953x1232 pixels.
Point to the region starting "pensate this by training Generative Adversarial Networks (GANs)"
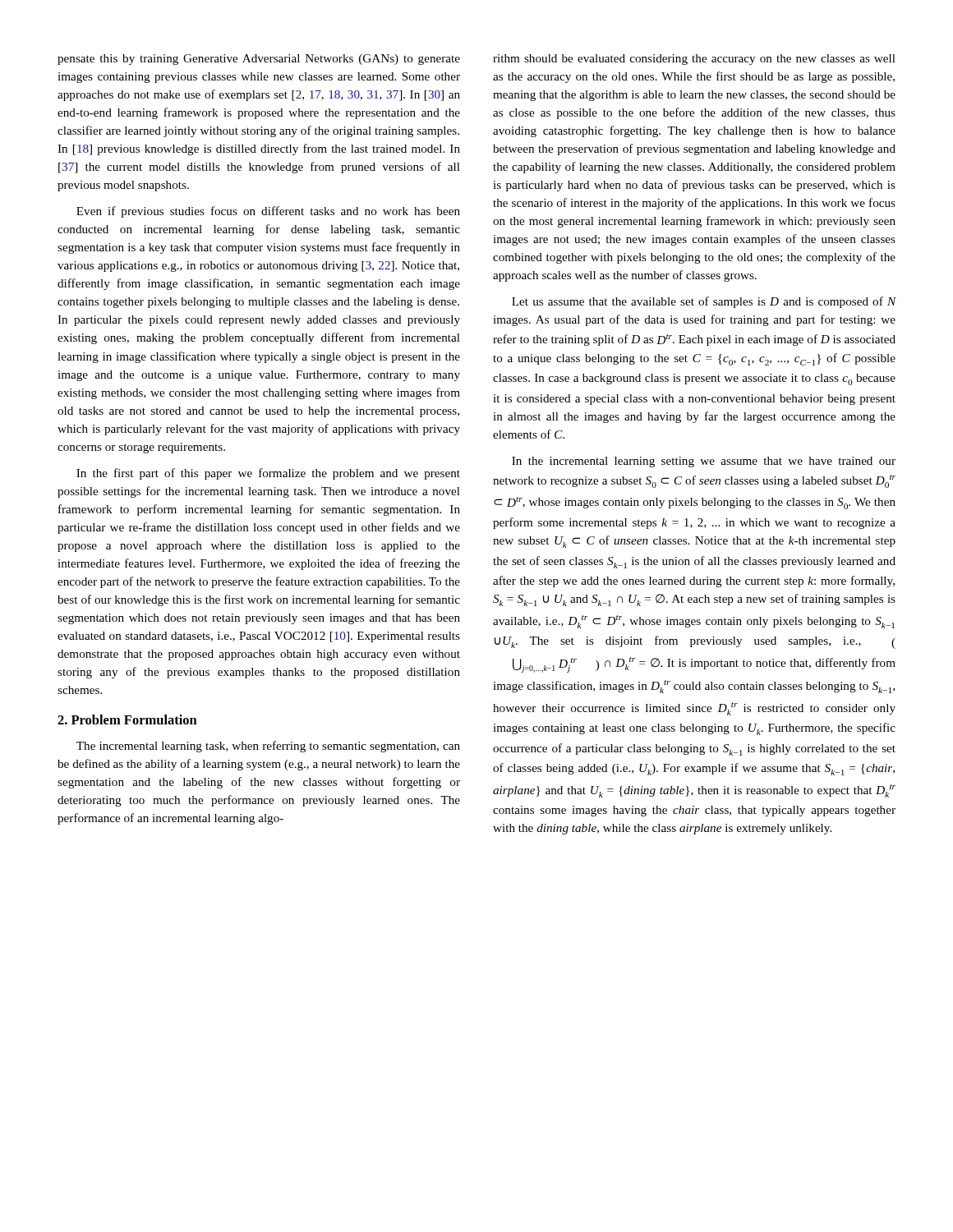point(259,122)
